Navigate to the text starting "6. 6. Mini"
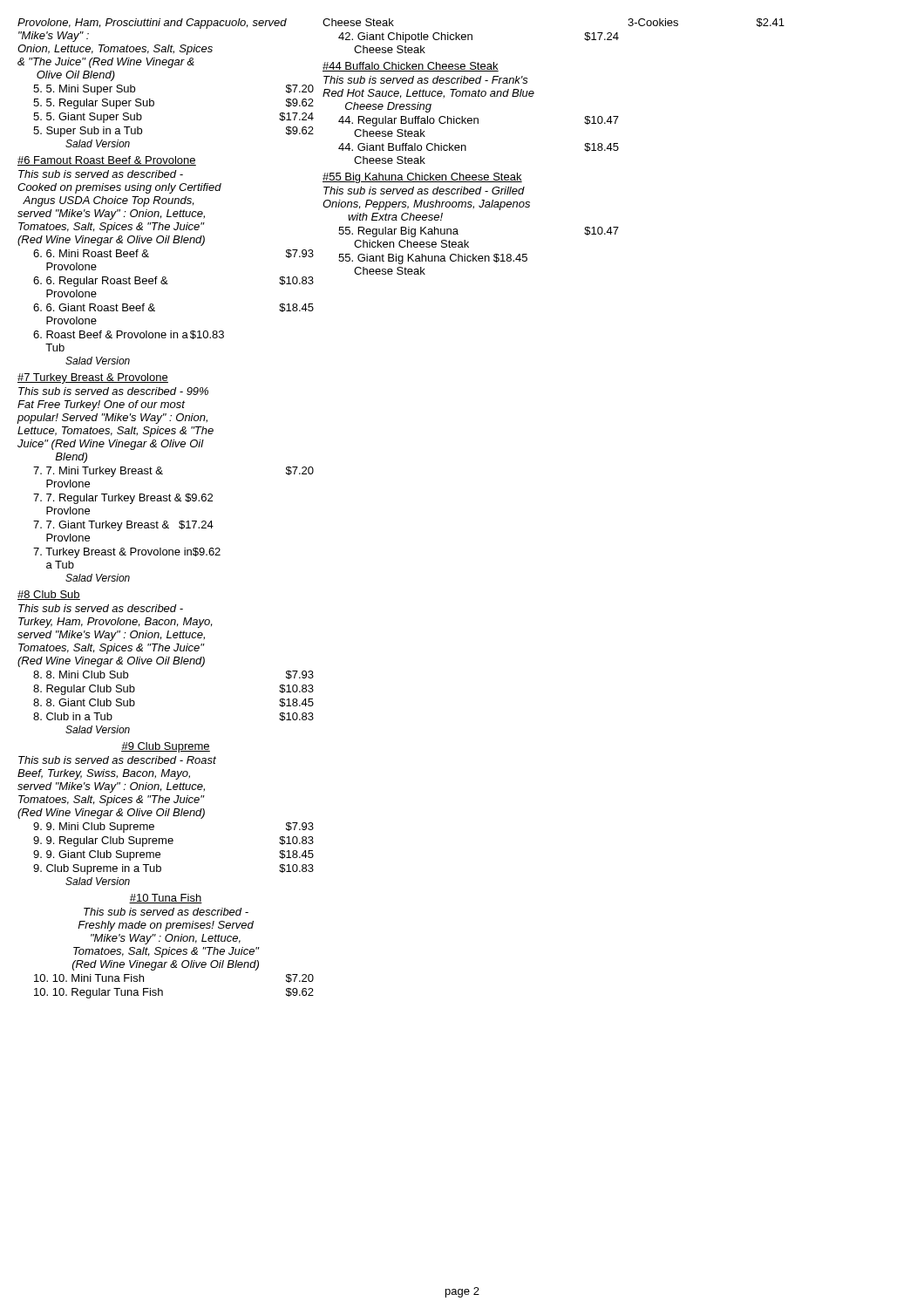This screenshot has height=1308, width=924. (86, 253)
